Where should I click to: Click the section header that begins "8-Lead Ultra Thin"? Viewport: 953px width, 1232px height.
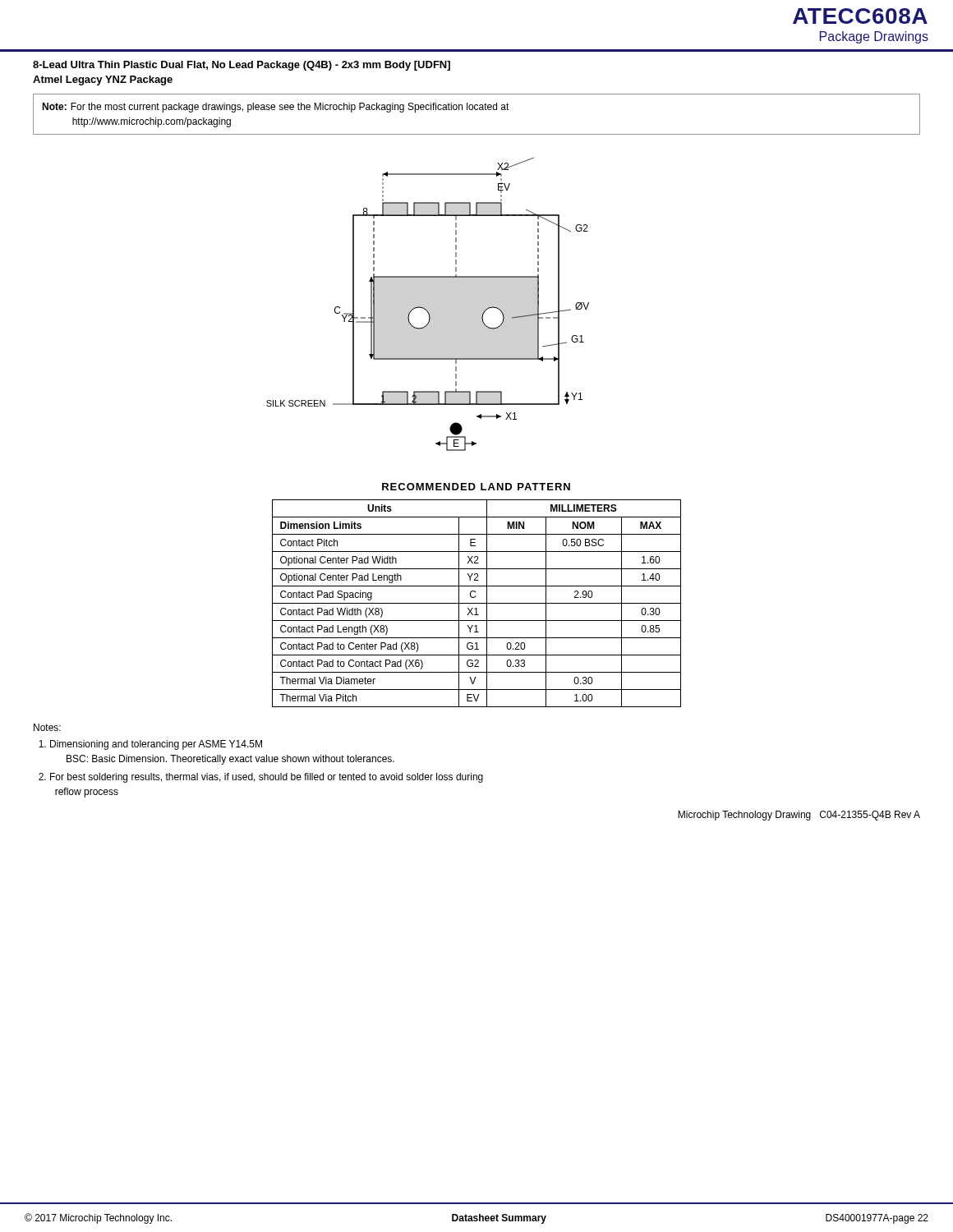click(x=242, y=72)
